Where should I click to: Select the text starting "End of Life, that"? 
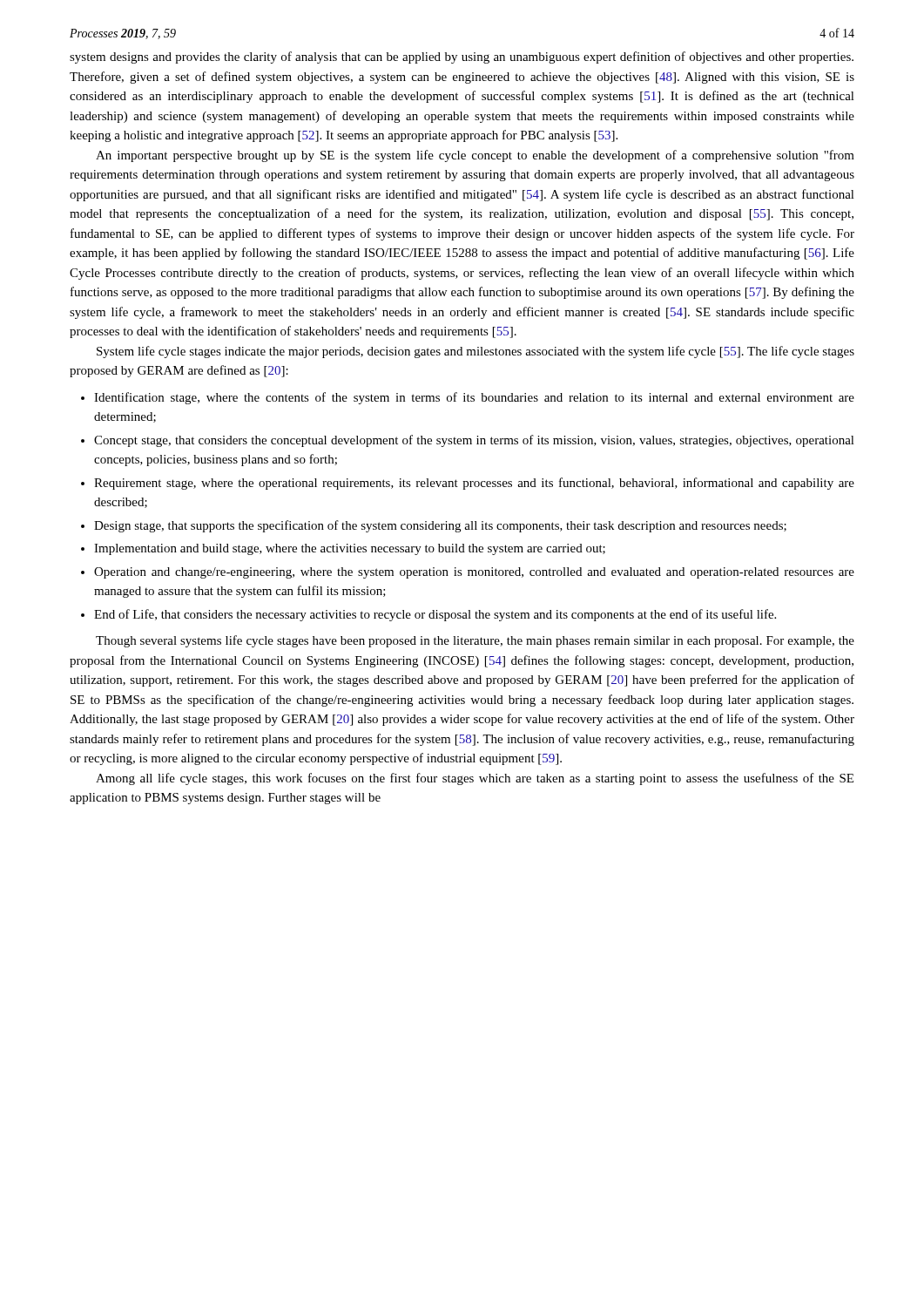[474, 614]
